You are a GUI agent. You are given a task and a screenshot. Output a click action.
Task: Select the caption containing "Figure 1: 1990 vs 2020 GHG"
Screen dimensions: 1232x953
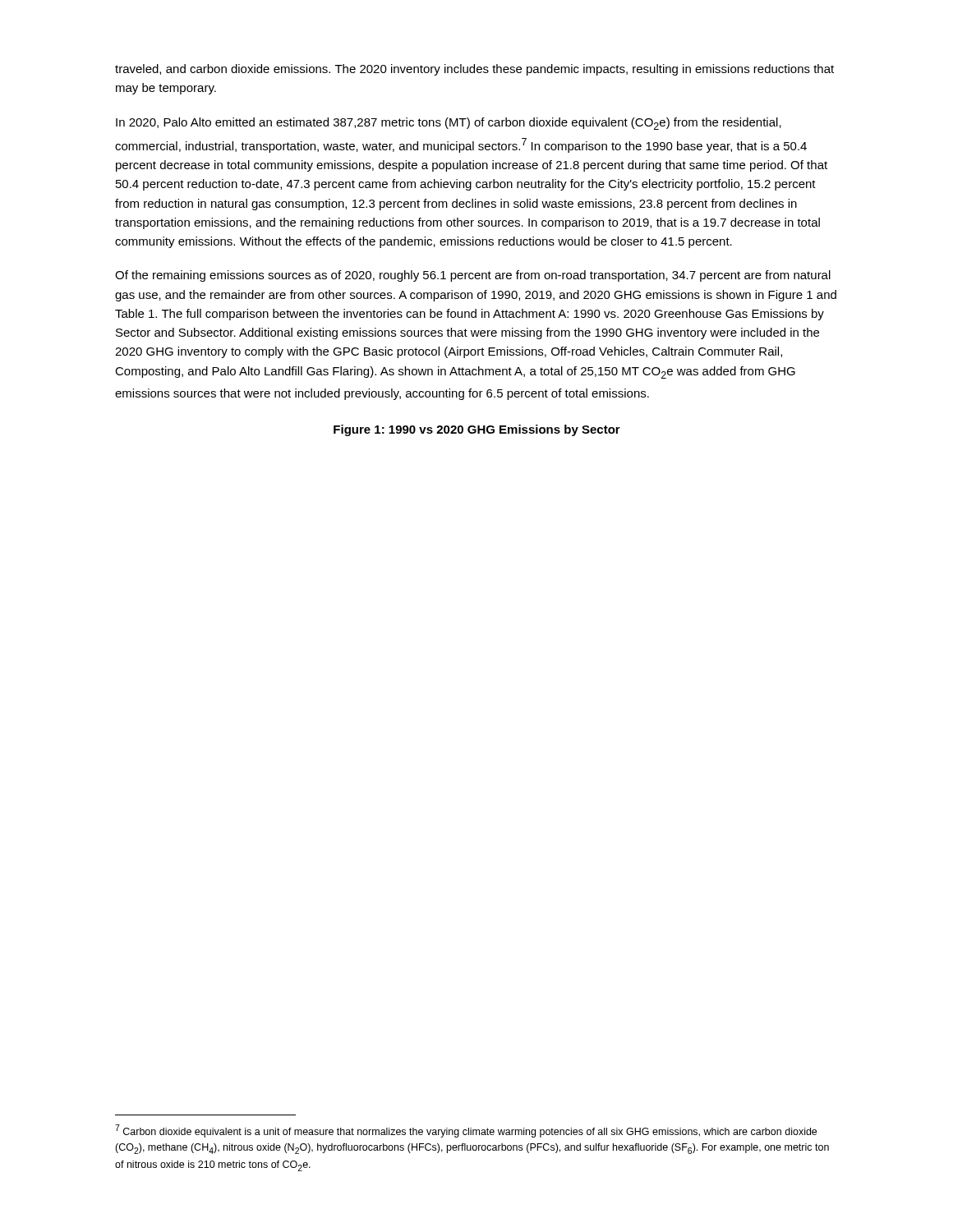tap(476, 429)
